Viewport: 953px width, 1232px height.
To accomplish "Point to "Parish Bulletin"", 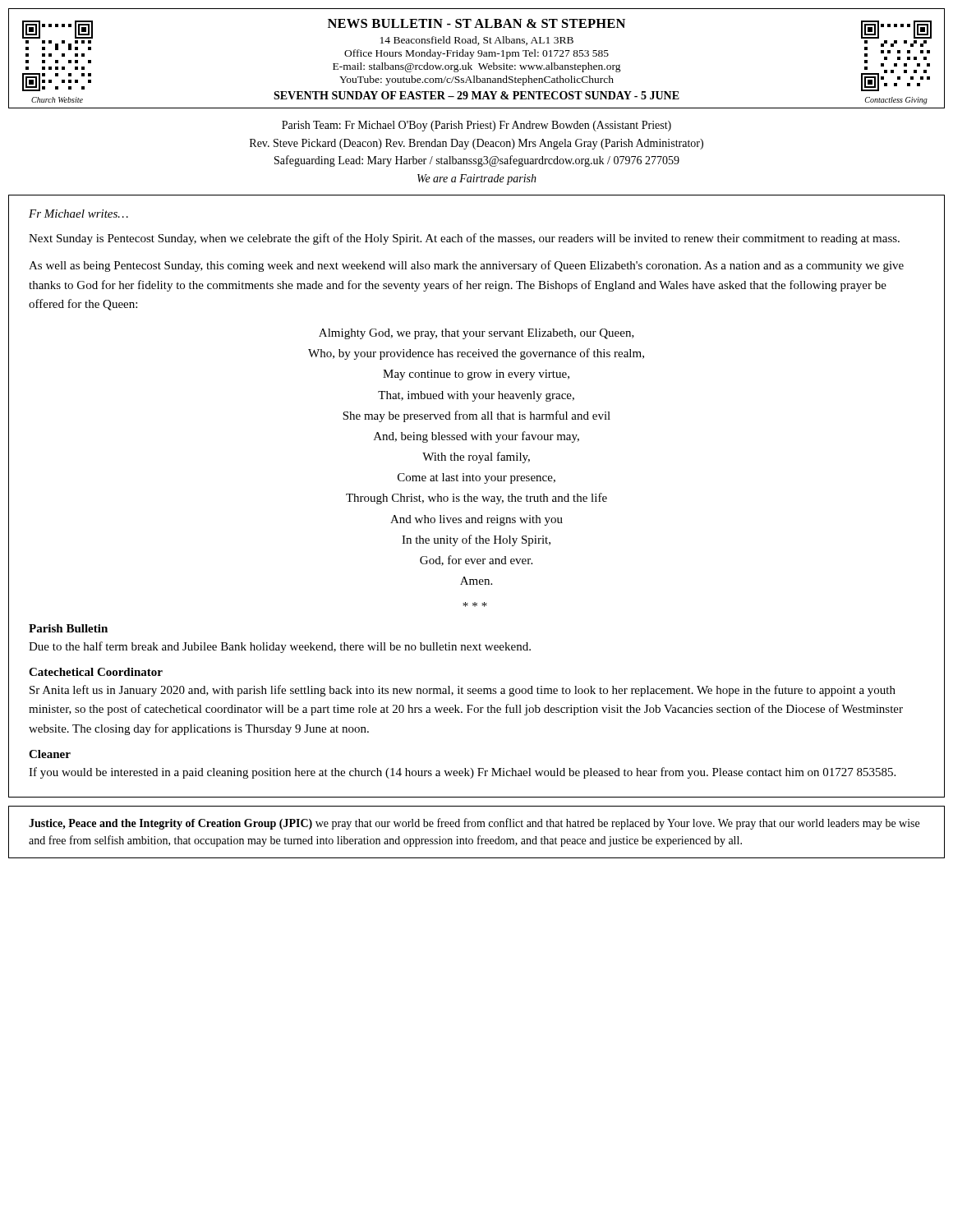I will (68, 629).
